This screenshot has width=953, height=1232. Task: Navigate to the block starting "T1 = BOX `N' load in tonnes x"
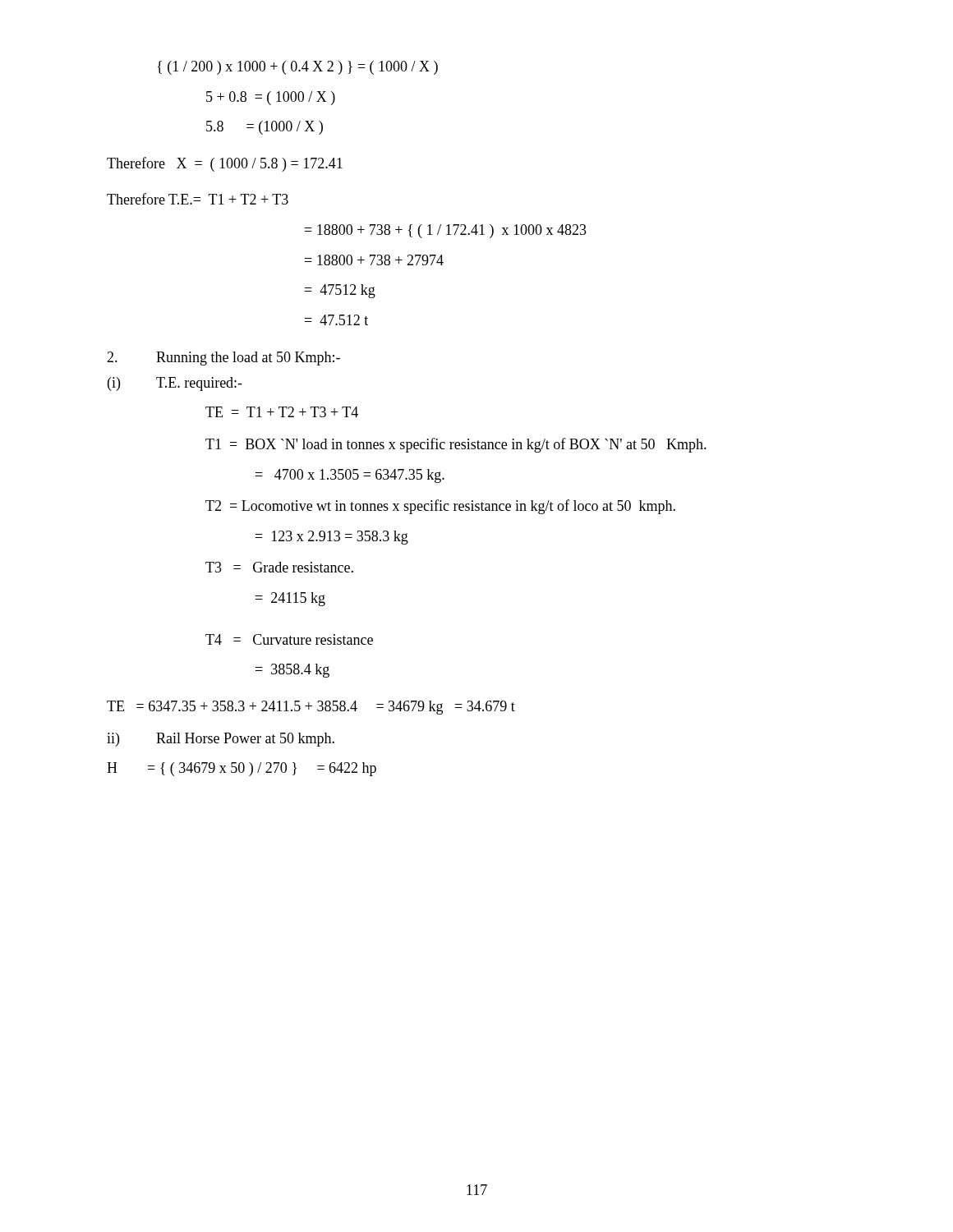pyautogui.click(x=538, y=445)
